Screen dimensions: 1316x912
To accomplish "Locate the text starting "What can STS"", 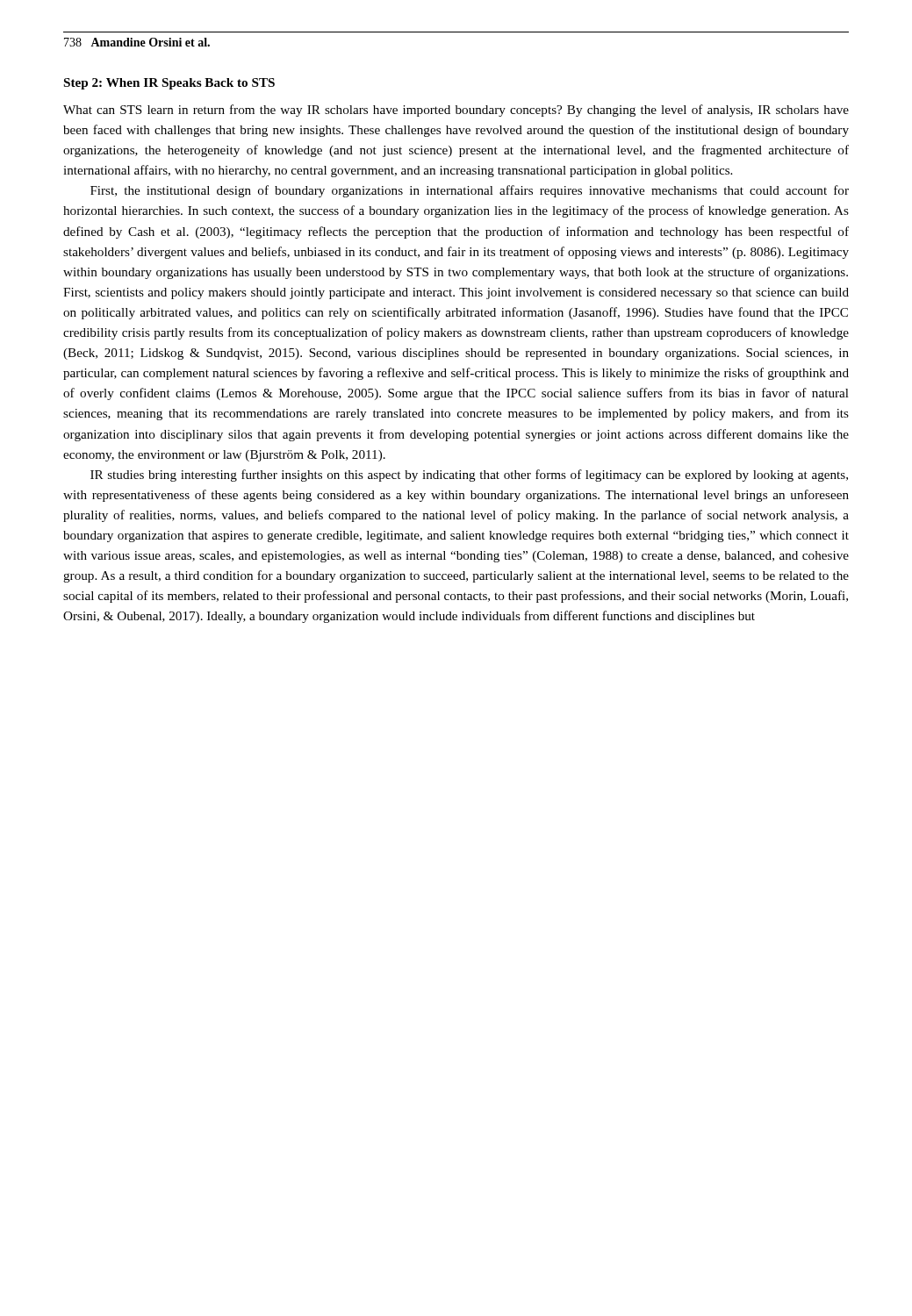I will point(456,362).
